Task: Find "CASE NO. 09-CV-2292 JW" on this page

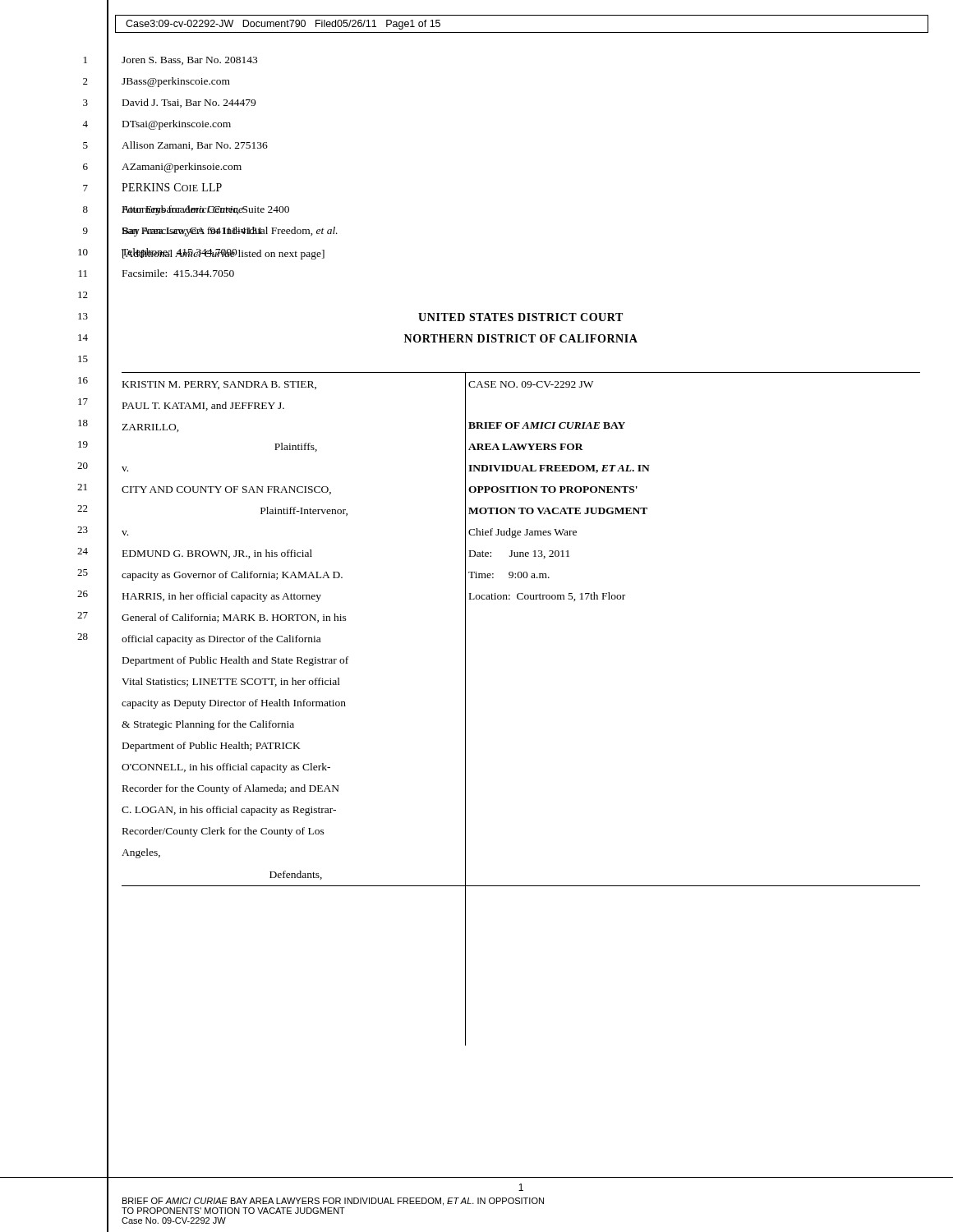Action: coord(531,384)
